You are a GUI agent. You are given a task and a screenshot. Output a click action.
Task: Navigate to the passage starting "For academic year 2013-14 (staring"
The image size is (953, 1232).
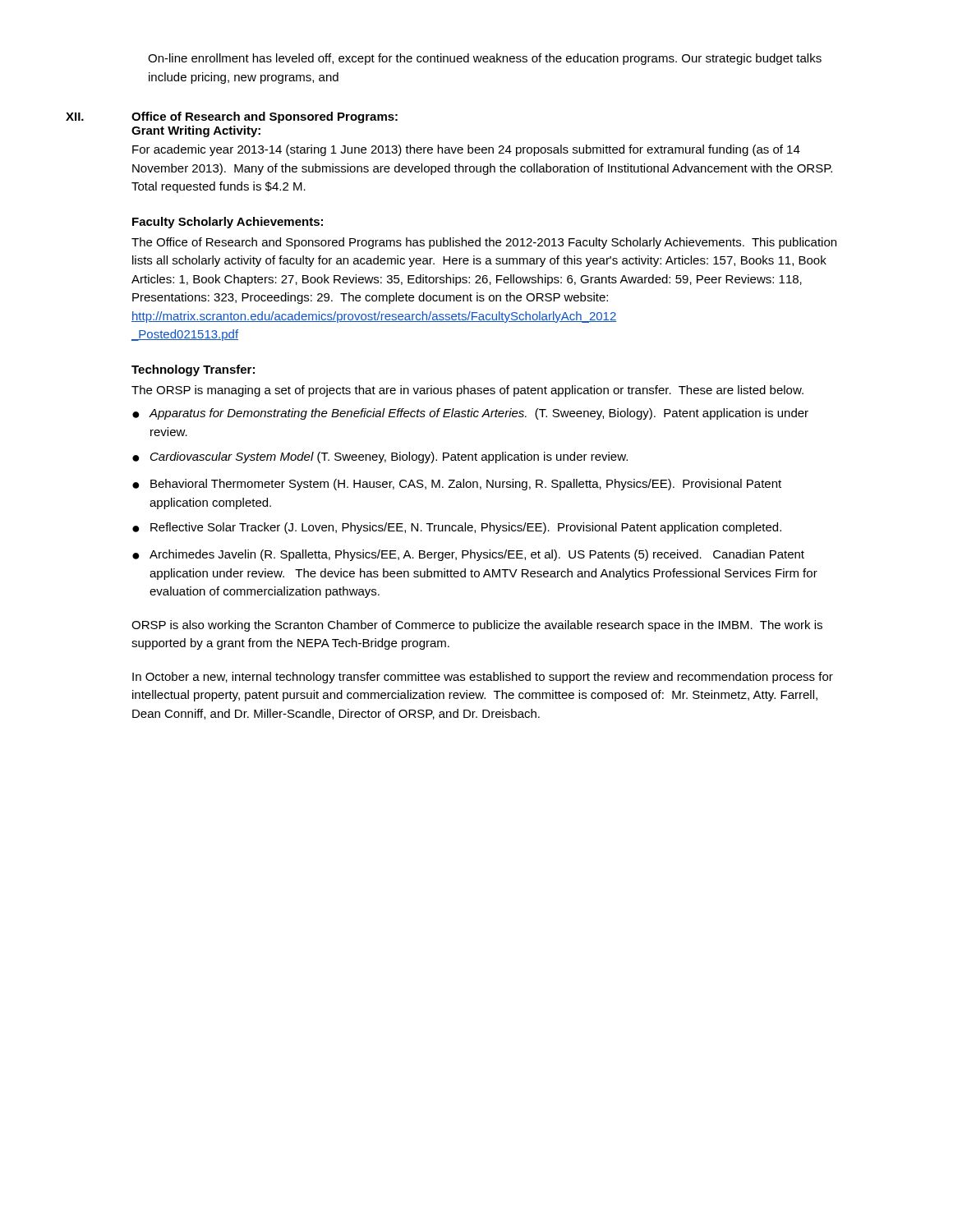click(484, 168)
